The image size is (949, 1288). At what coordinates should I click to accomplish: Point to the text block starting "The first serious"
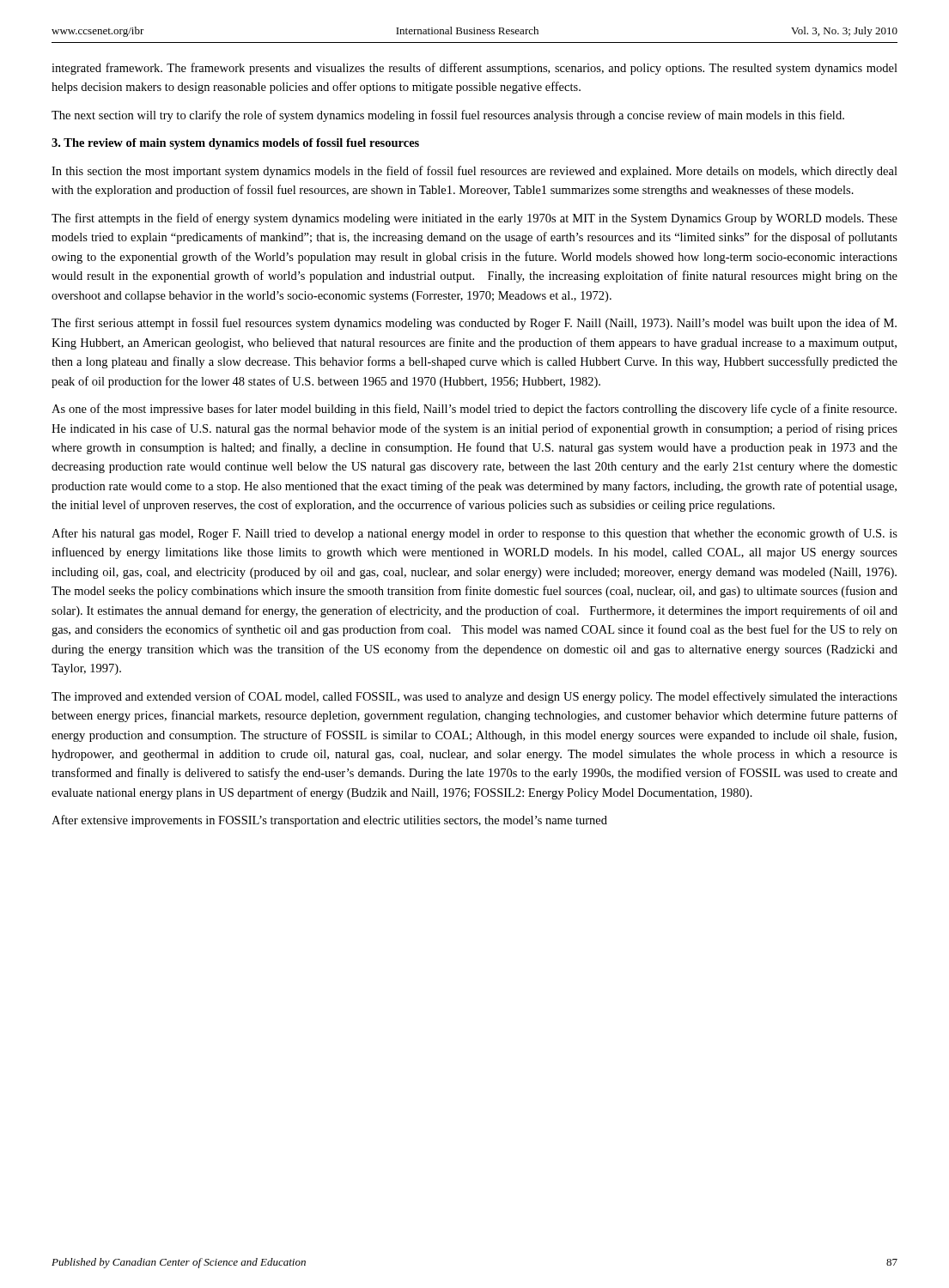(x=474, y=352)
